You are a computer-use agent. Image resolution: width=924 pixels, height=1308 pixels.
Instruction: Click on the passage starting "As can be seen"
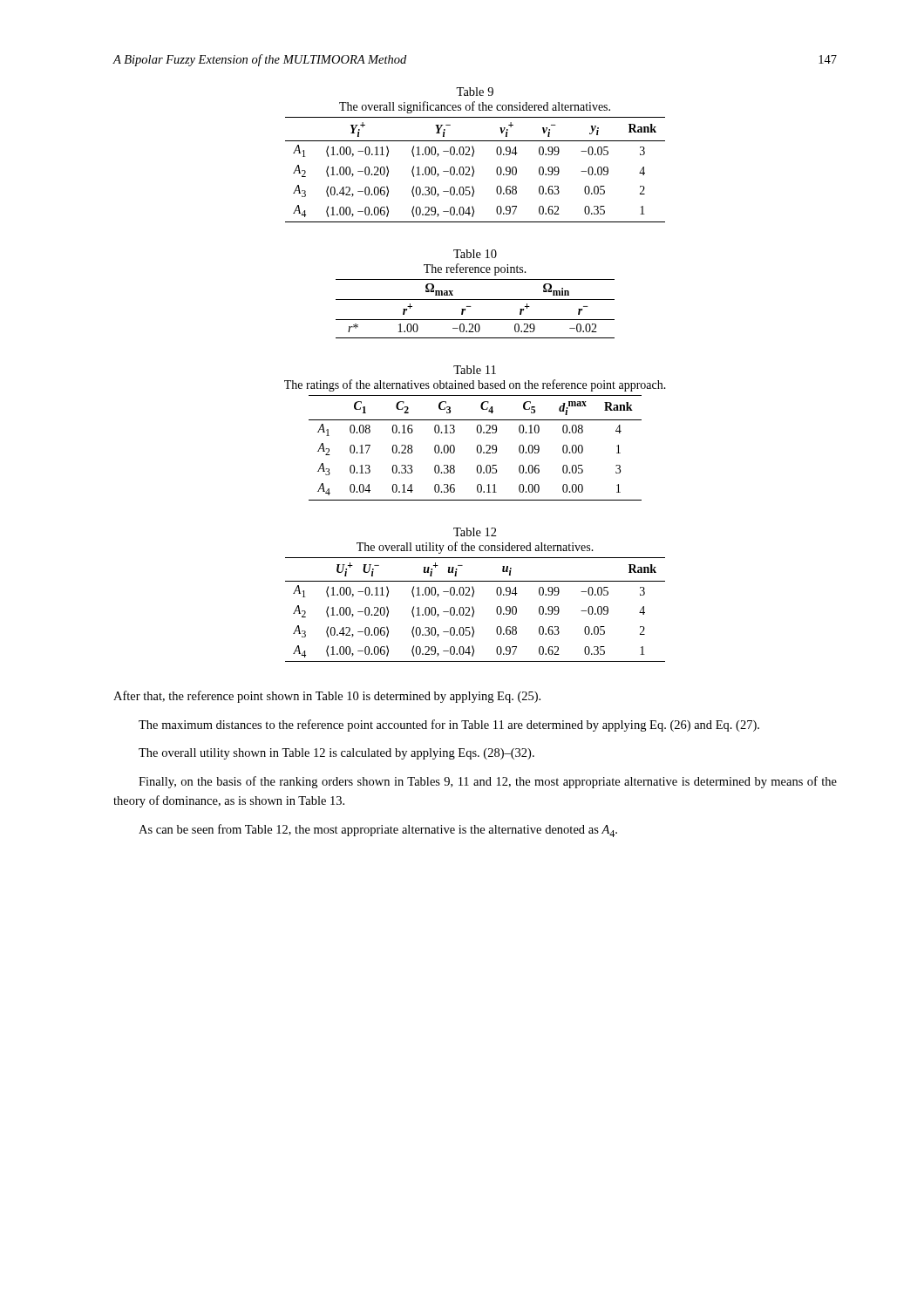tap(378, 831)
